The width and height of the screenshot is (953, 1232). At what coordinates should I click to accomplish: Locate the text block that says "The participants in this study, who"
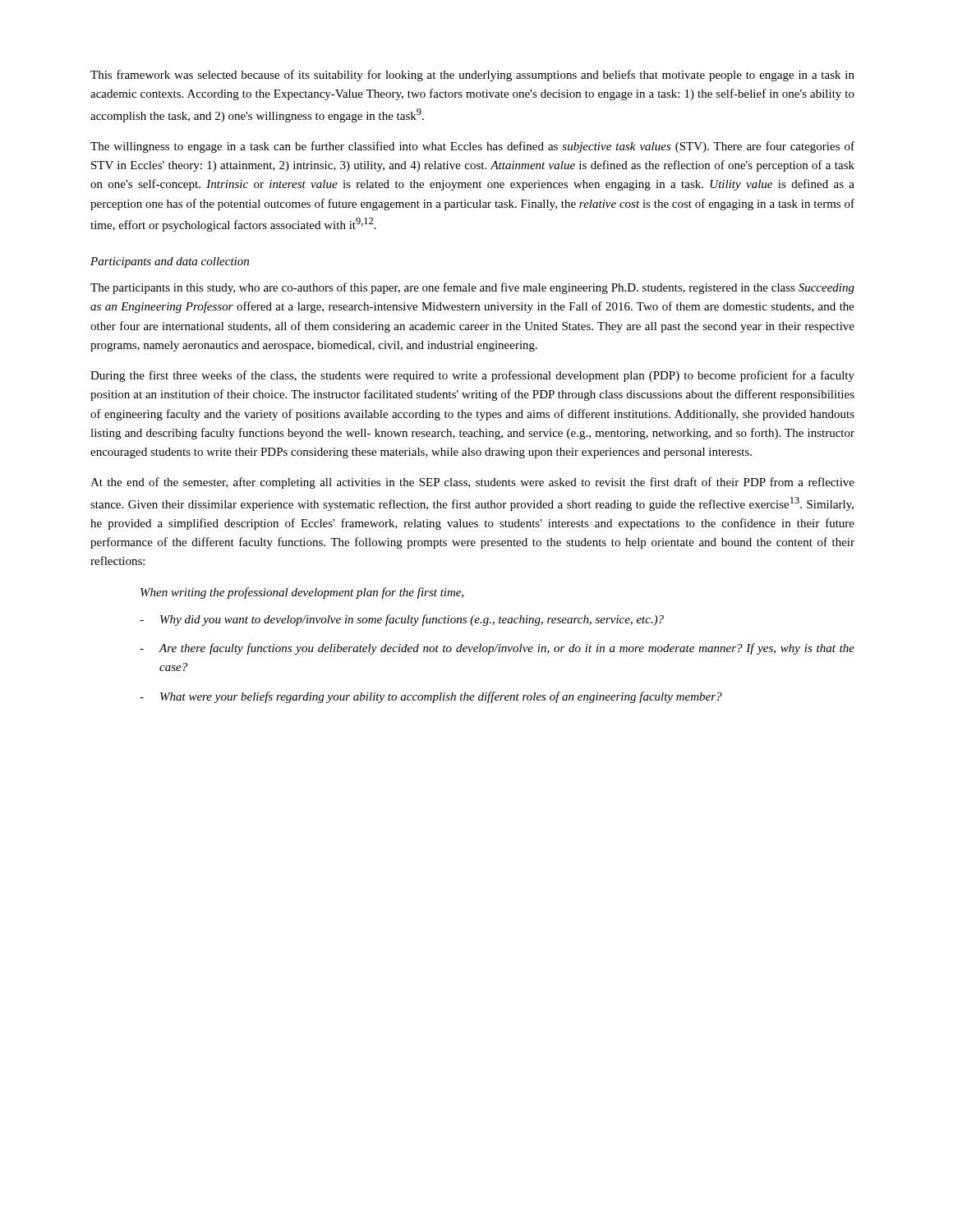[472, 316]
